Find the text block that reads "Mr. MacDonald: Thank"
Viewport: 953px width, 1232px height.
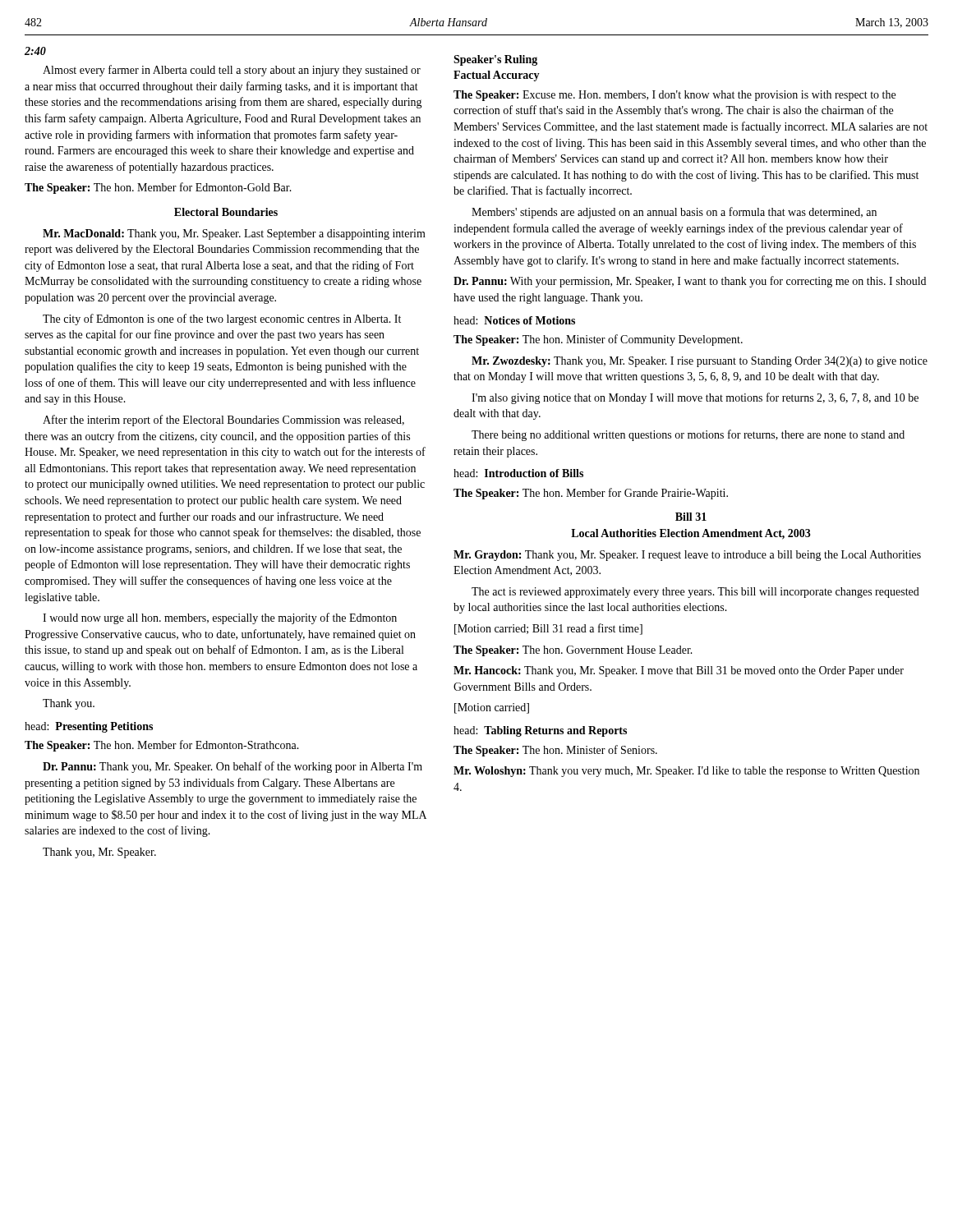coord(226,266)
